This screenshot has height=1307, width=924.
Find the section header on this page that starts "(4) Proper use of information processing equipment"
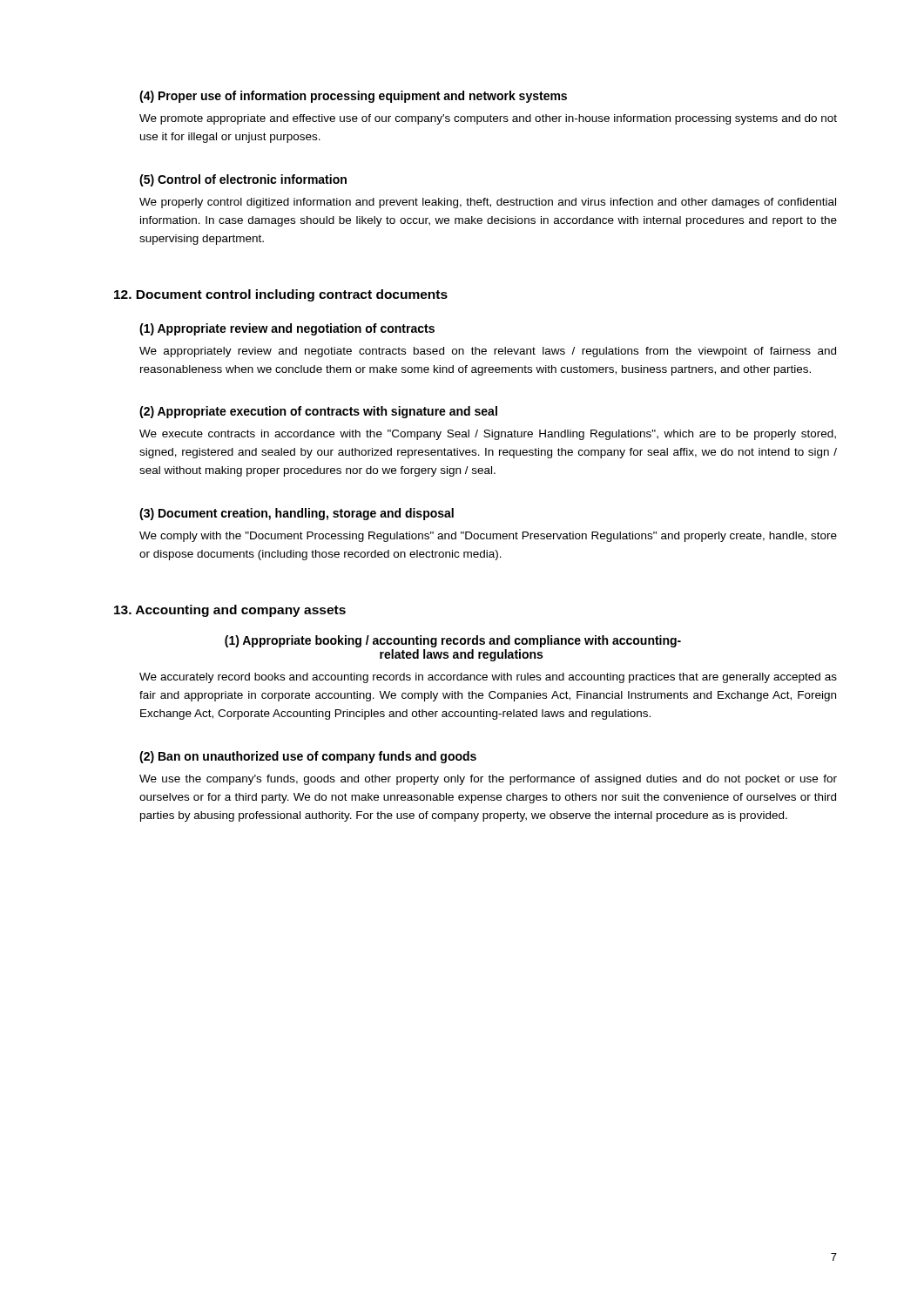353,96
